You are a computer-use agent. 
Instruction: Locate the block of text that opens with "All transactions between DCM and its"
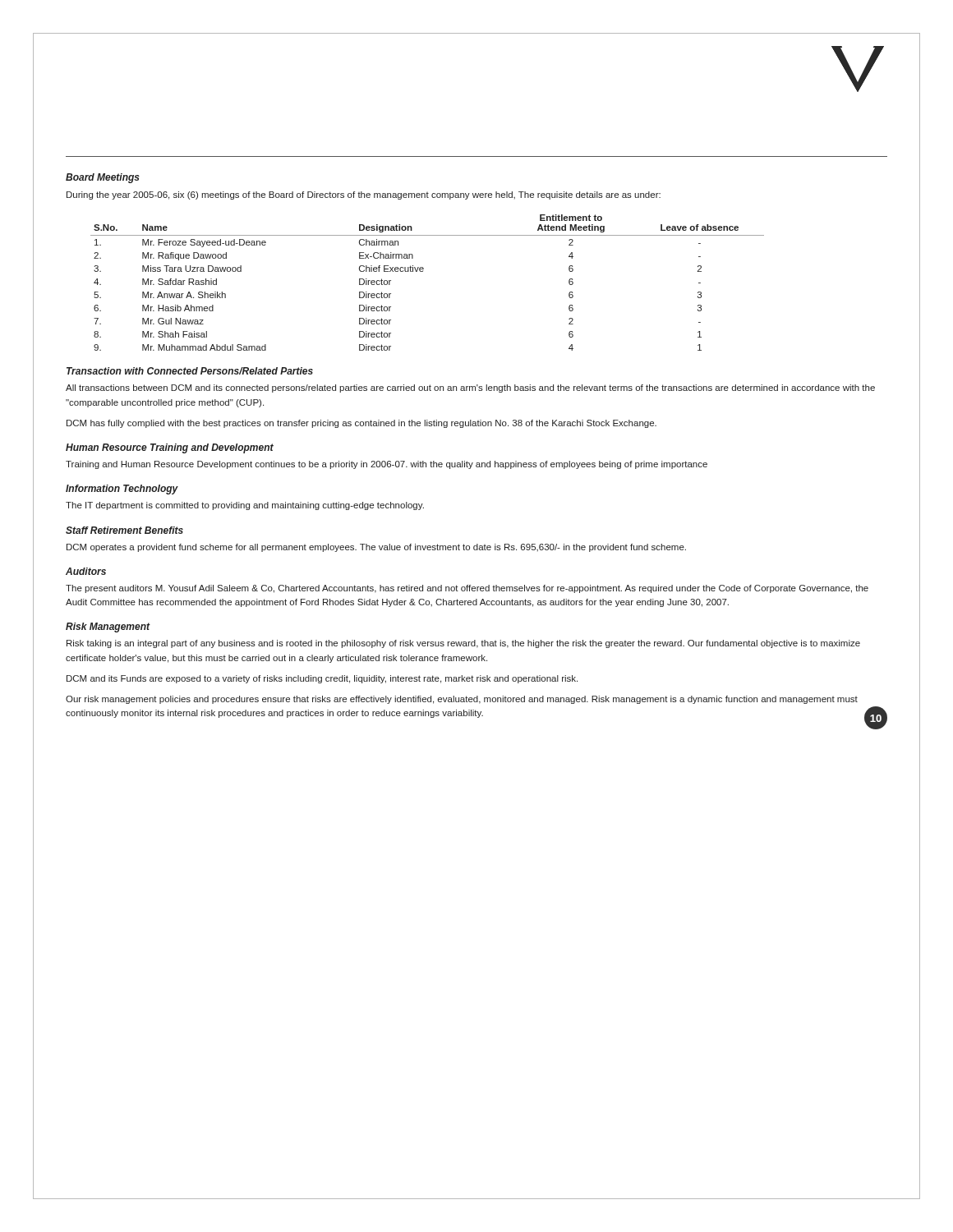pyautogui.click(x=470, y=395)
